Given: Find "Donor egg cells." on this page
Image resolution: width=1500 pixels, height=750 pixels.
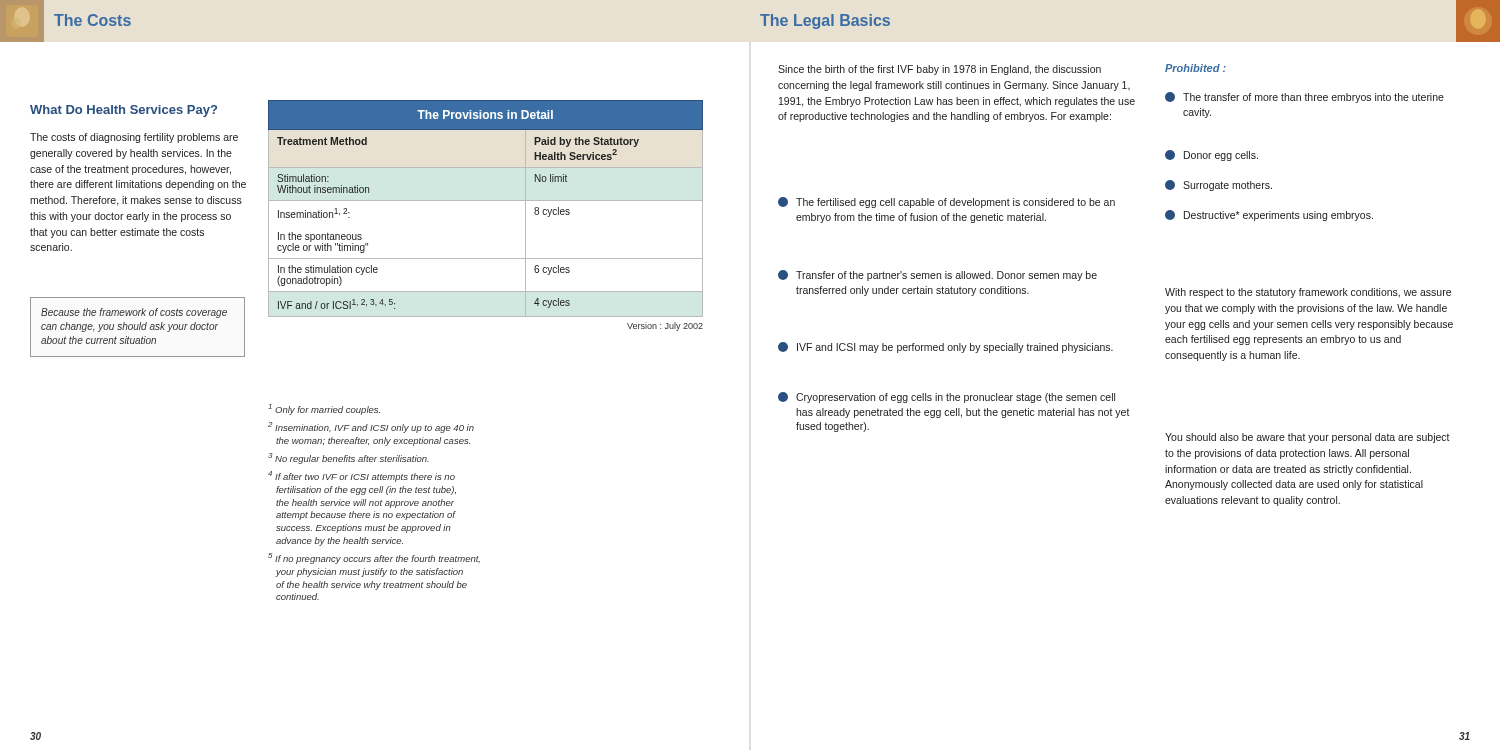Looking at the screenshot, I should [x=1212, y=155].
